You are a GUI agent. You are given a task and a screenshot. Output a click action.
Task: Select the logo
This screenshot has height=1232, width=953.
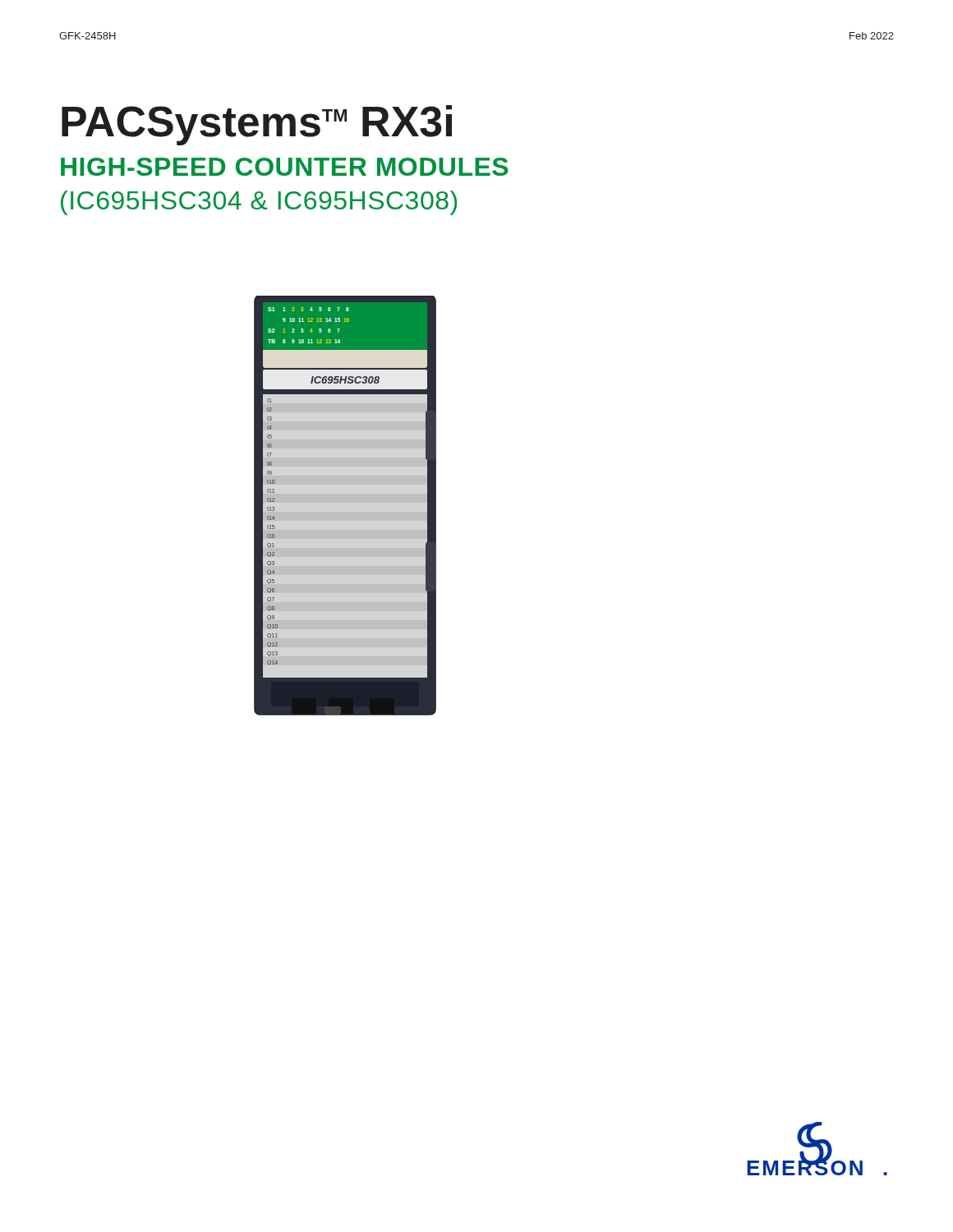tap(820, 1152)
